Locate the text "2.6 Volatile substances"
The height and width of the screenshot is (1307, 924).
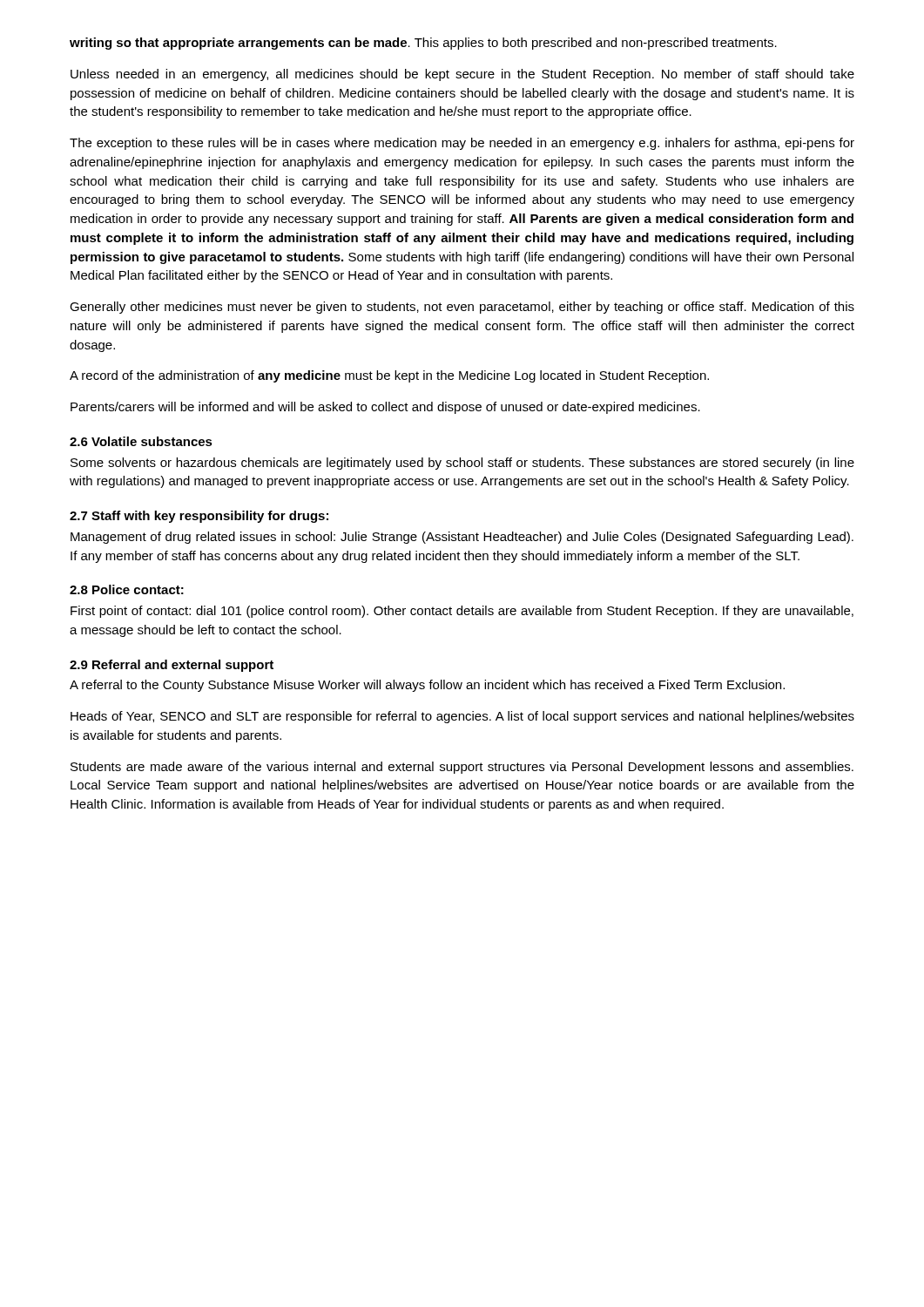pyautogui.click(x=141, y=441)
